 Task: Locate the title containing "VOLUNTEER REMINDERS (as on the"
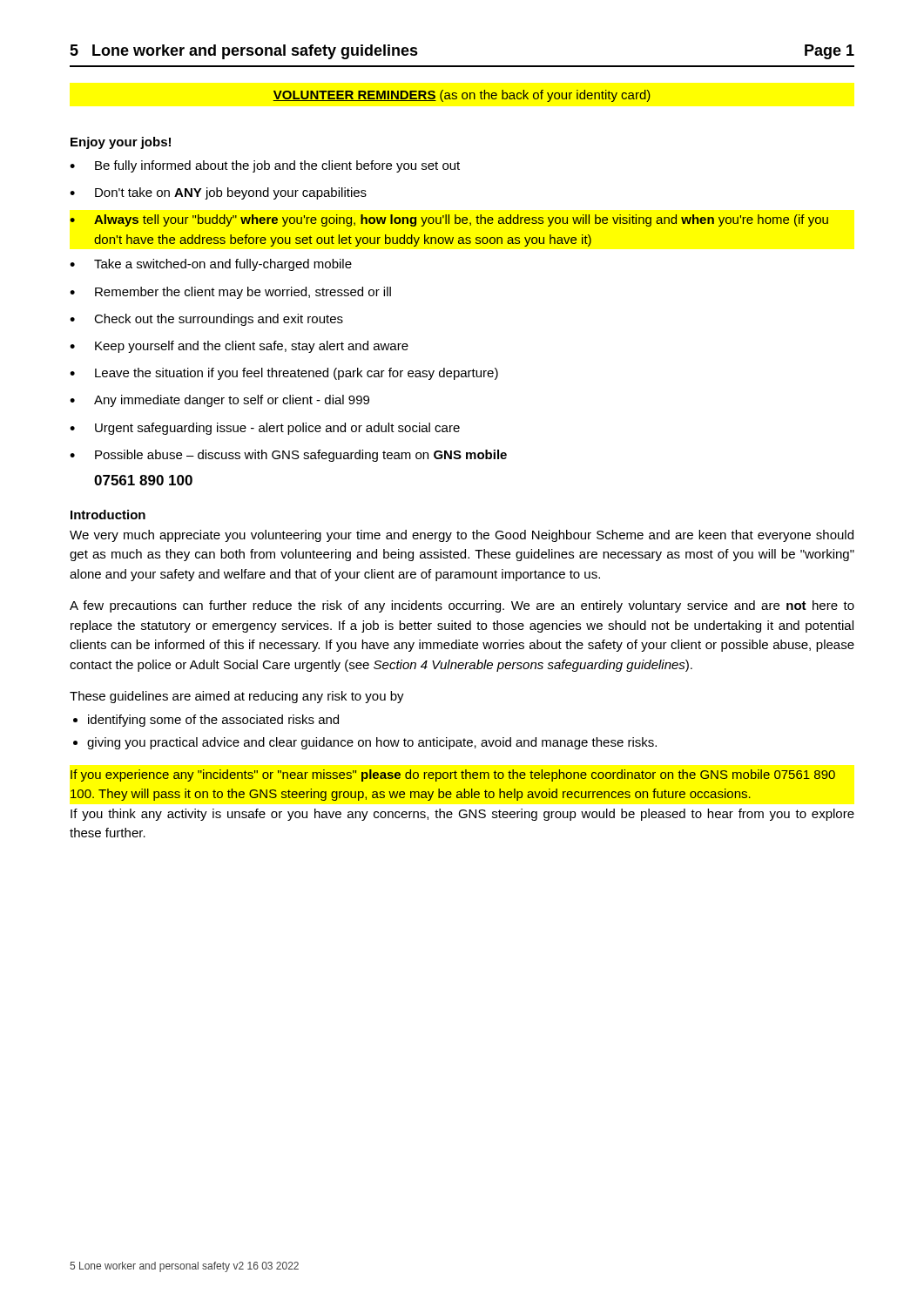pyautogui.click(x=462, y=94)
